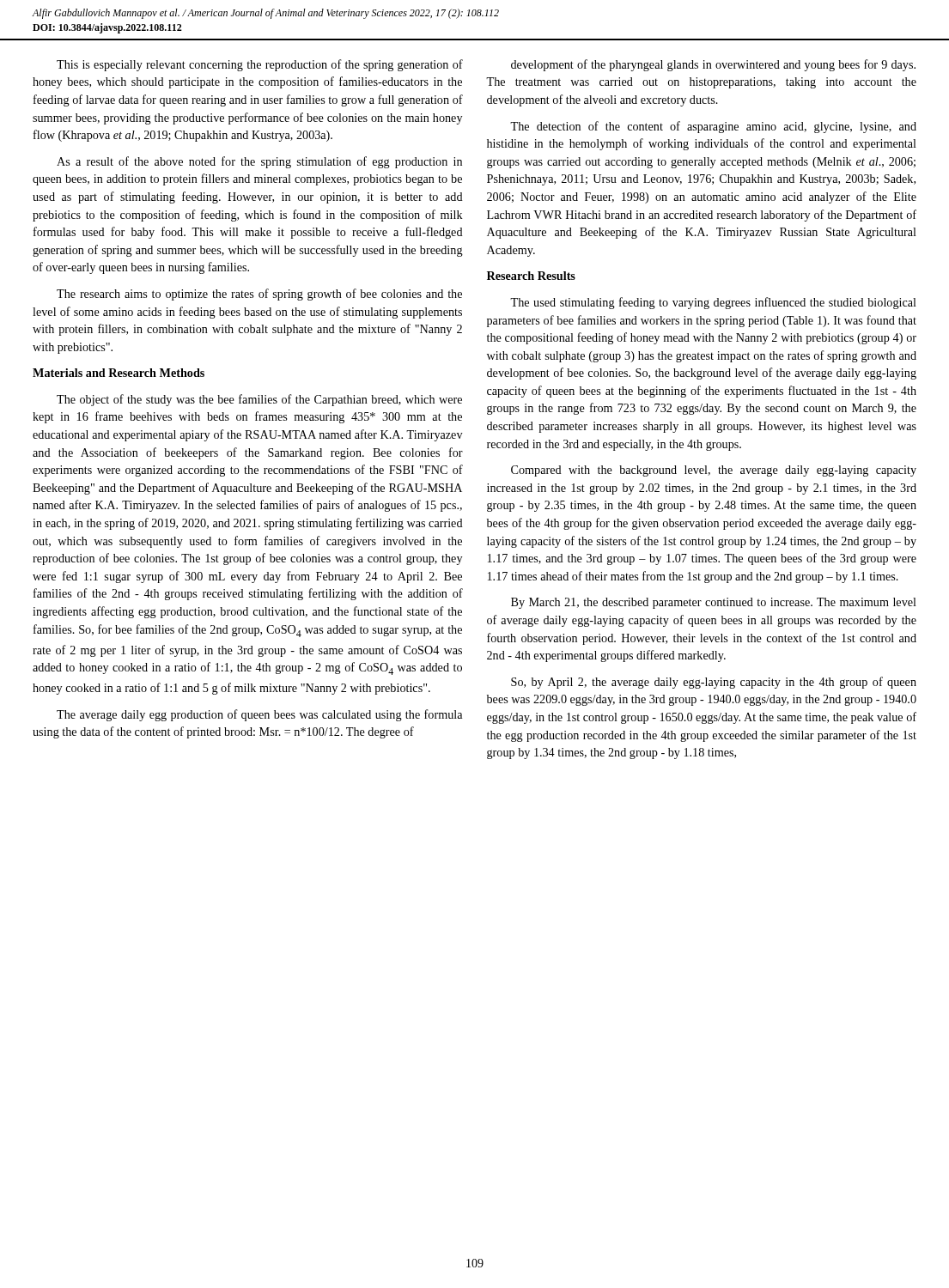Select the block starting "This is especially relevant concerning the reproduction of"
Image resolution: width=949 pixels, height=1288 pixels.
point(248,100)
